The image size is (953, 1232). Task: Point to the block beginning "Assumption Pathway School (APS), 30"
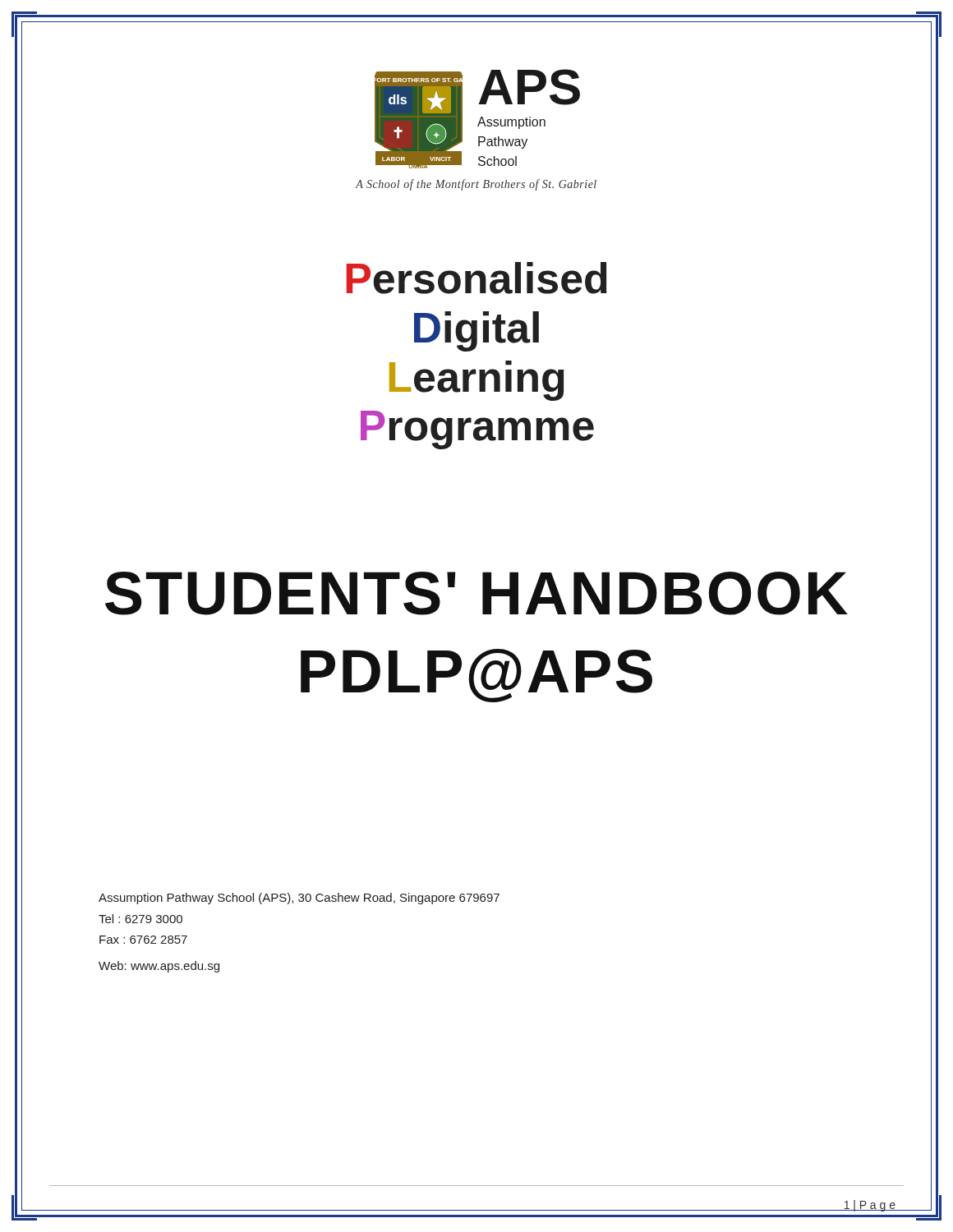point(299,899)
